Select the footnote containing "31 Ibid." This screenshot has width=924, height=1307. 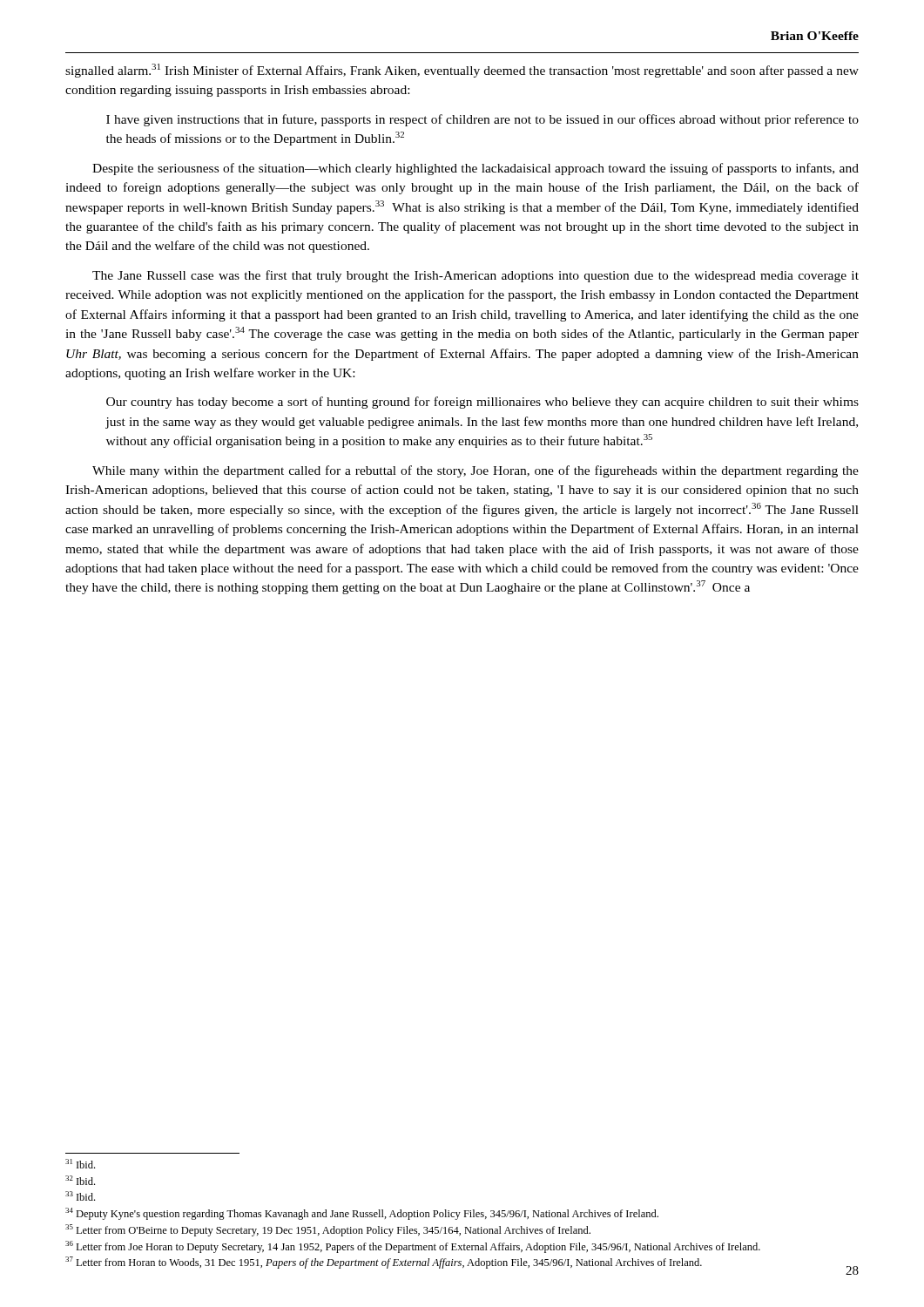80,1164
